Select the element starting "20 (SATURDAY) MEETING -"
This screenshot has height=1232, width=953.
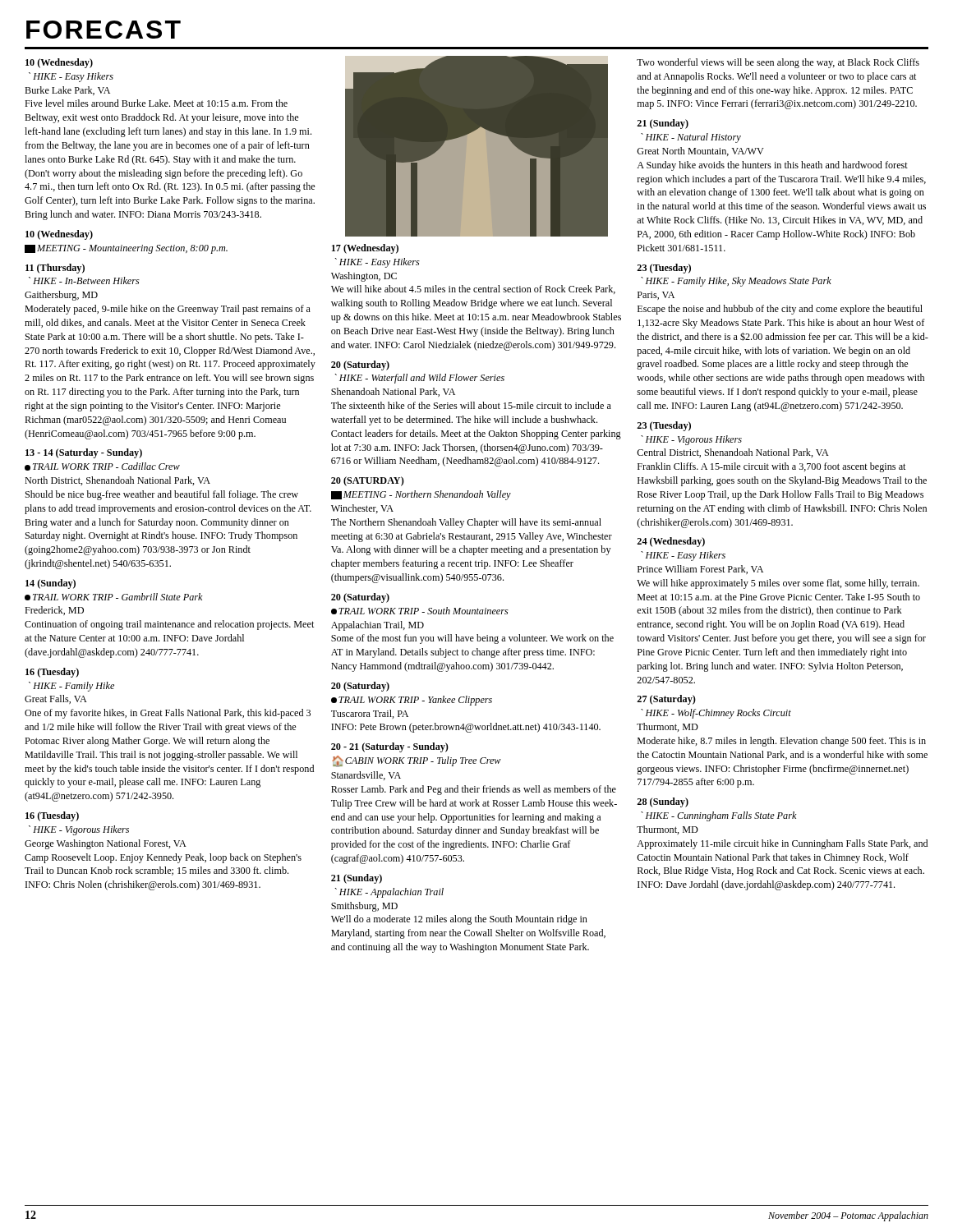(476, 529)
